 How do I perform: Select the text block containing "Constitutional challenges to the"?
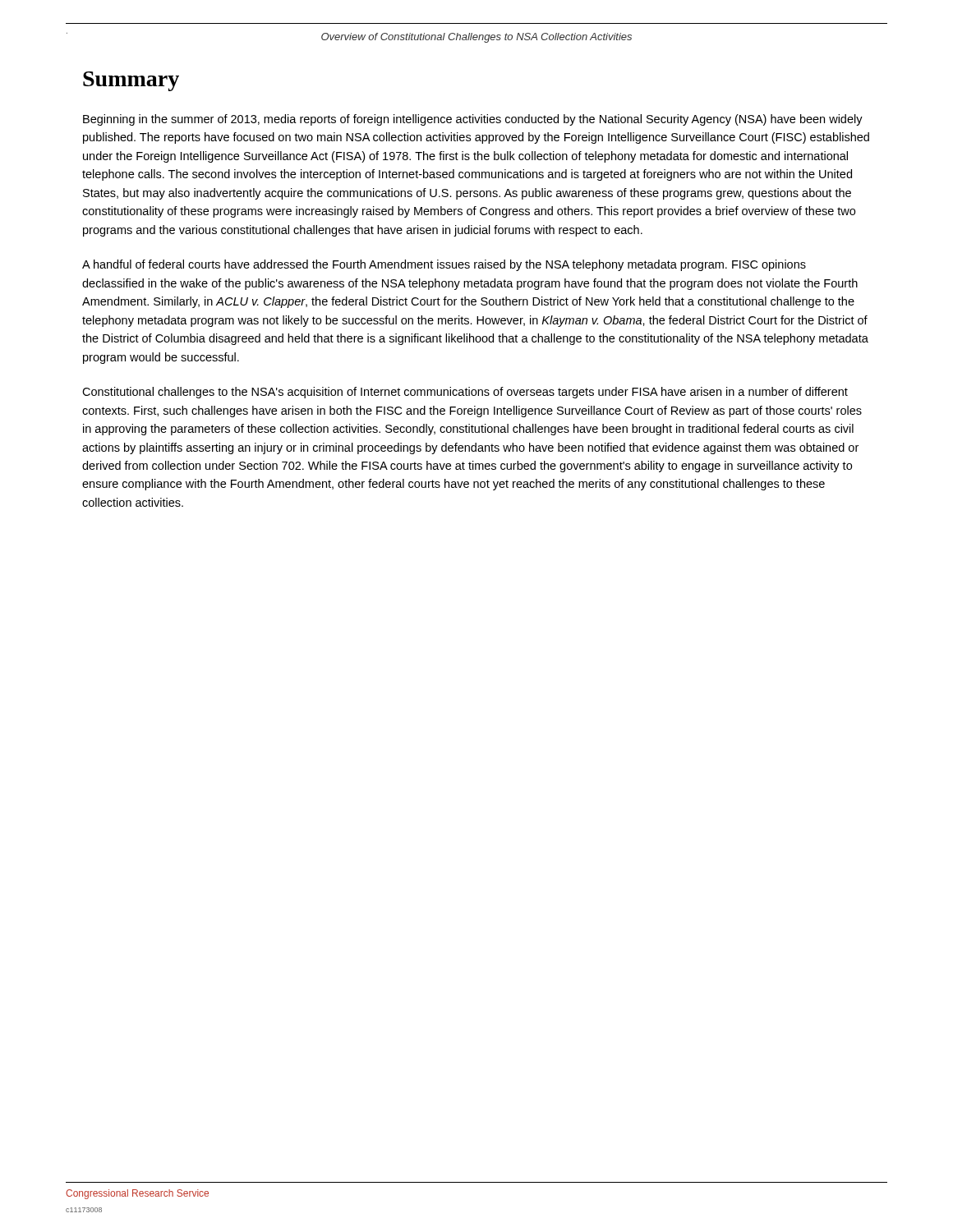472,447
